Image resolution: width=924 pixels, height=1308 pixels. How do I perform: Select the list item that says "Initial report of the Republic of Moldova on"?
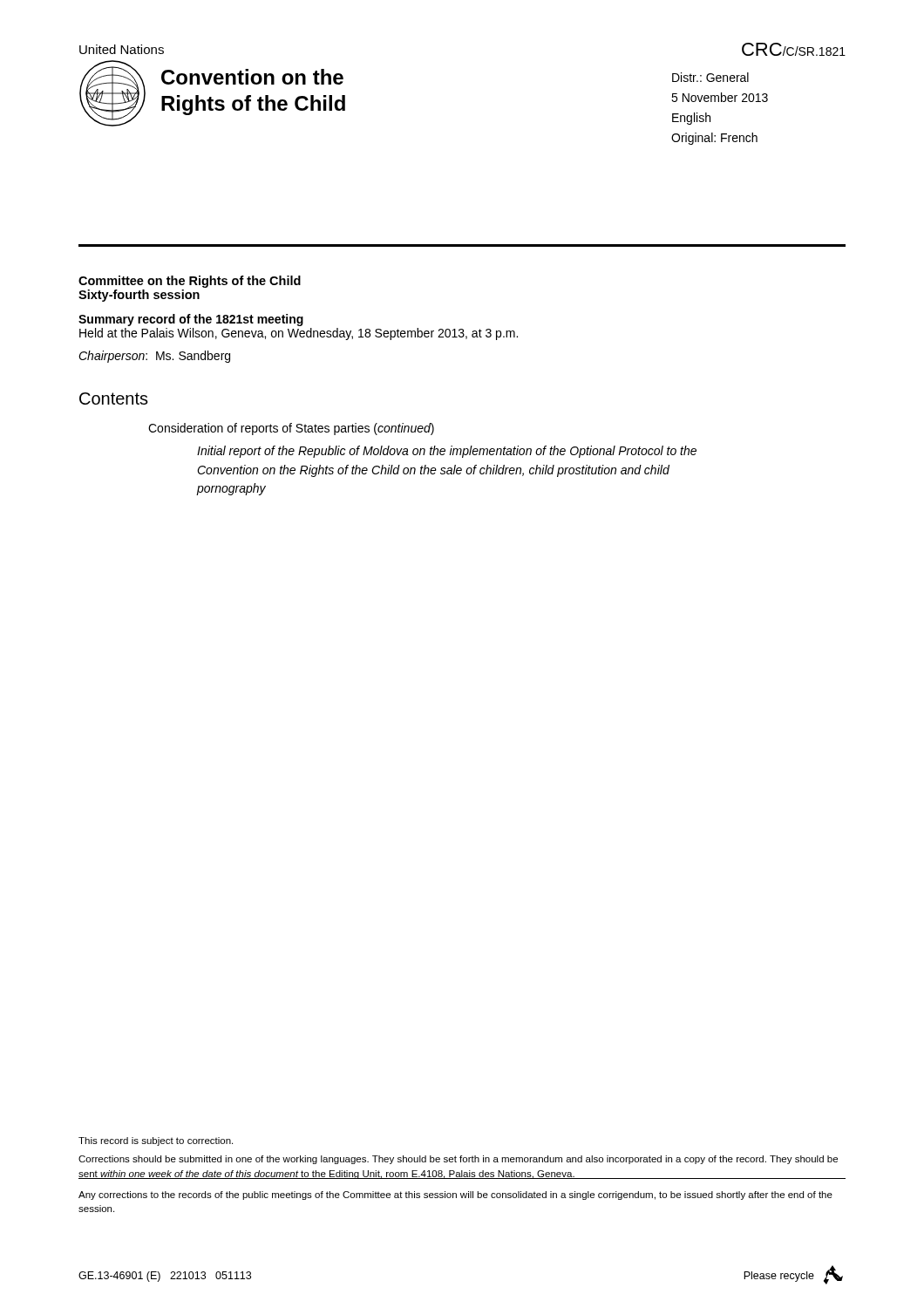[x=447, y=470]
